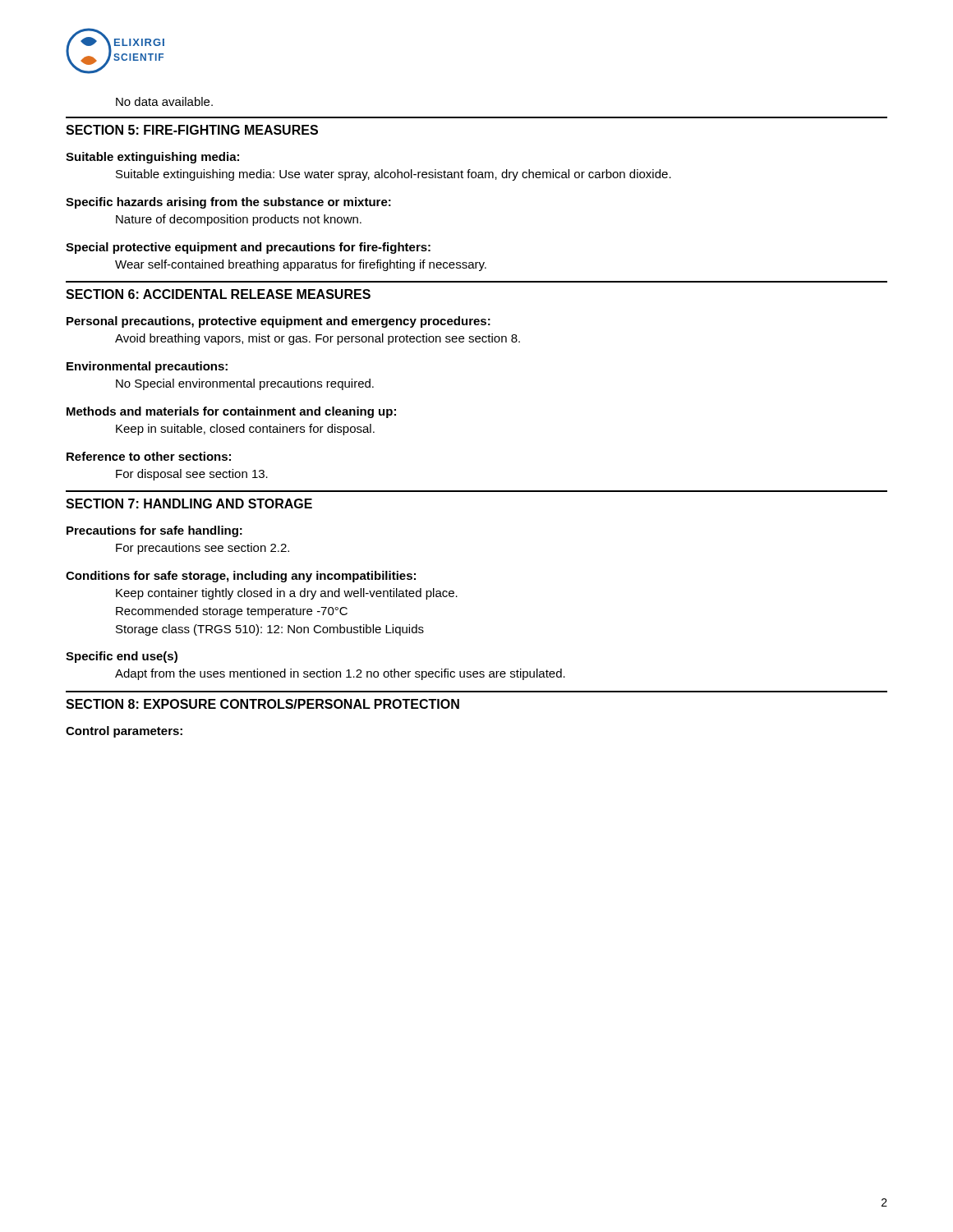Select the text block containing "Methods and materials for"

pos(231,411)
